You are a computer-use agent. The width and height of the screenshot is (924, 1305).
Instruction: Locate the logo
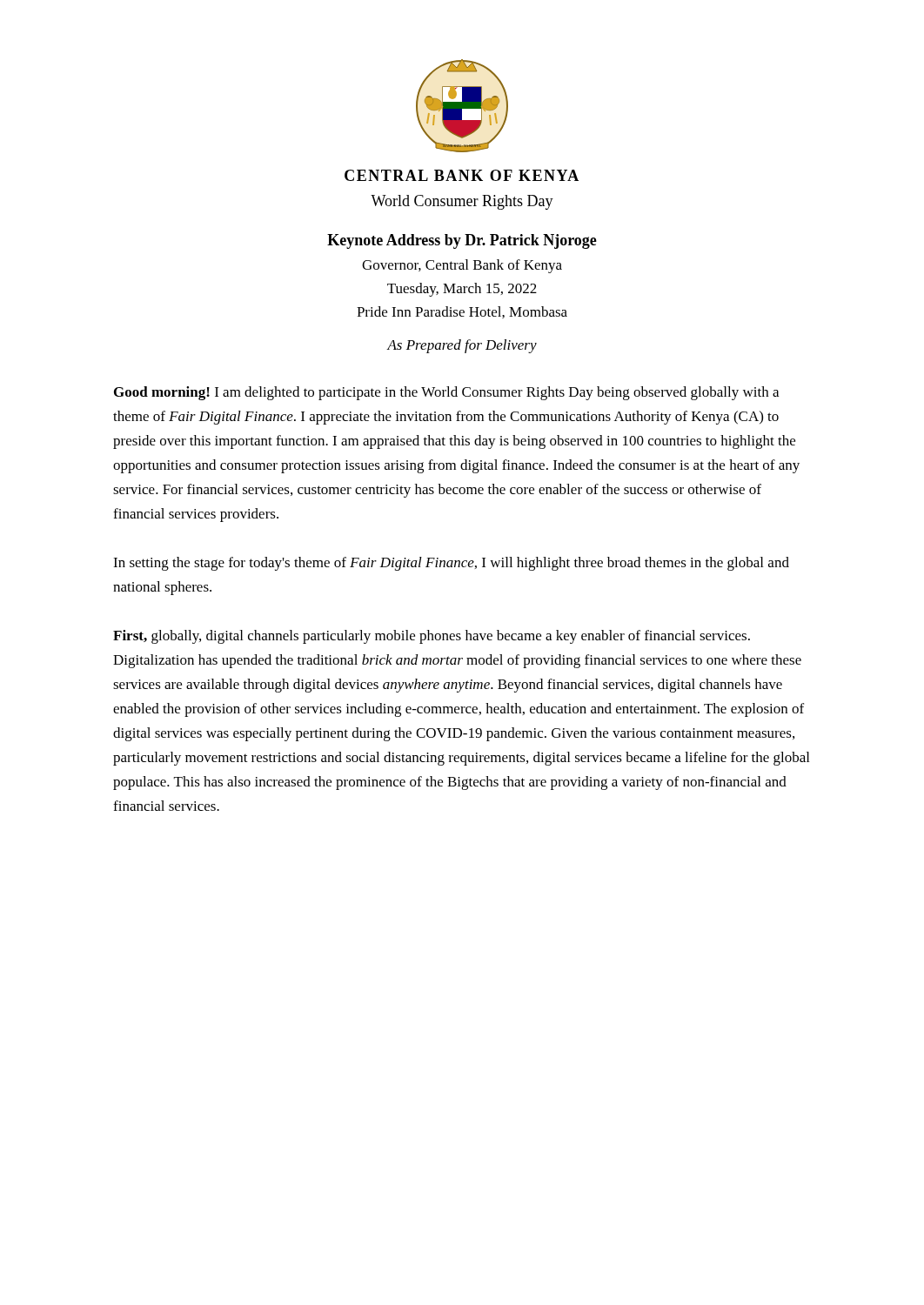[462, 104]
